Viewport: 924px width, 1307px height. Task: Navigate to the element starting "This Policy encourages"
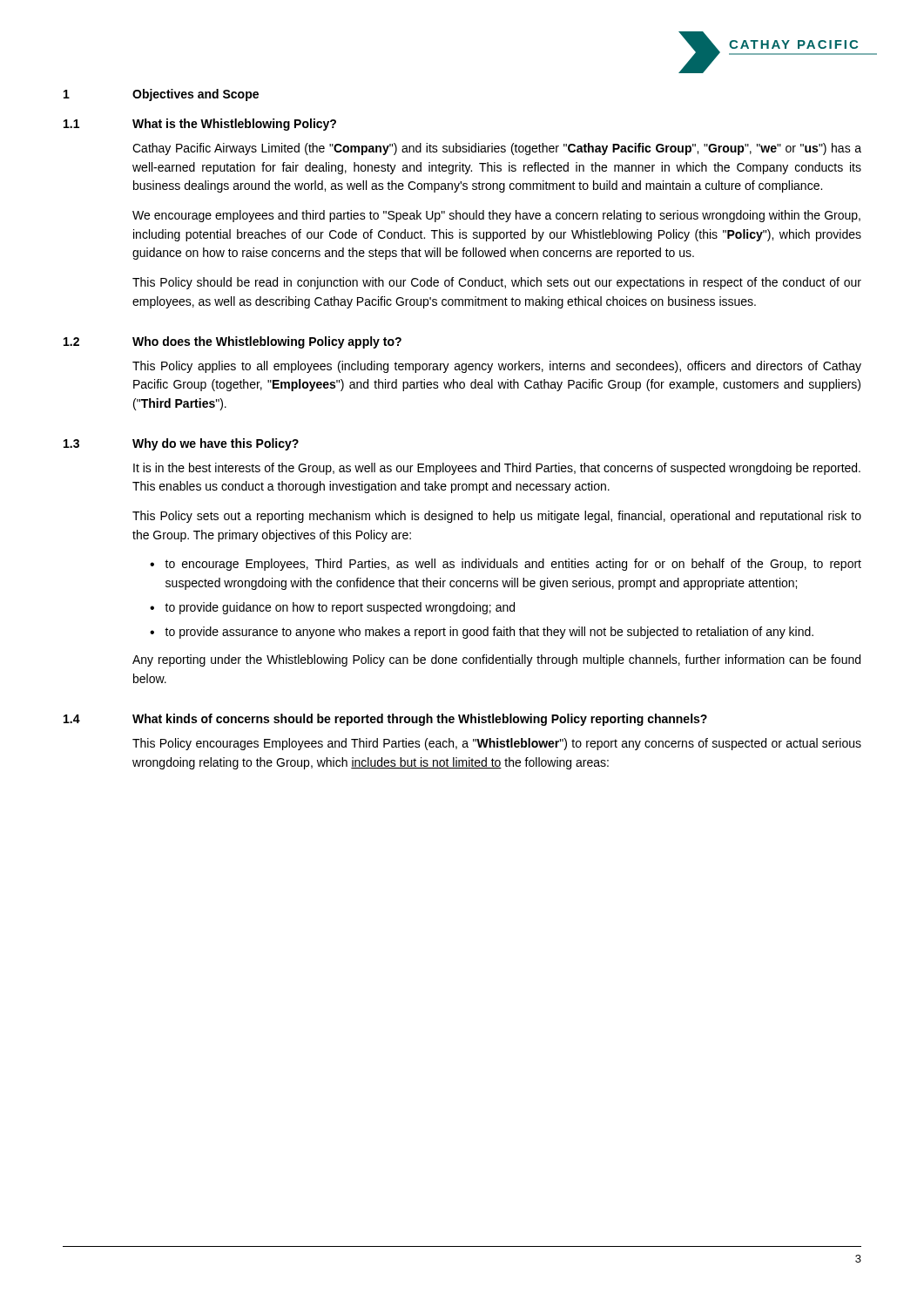click(x=497, y=753)
